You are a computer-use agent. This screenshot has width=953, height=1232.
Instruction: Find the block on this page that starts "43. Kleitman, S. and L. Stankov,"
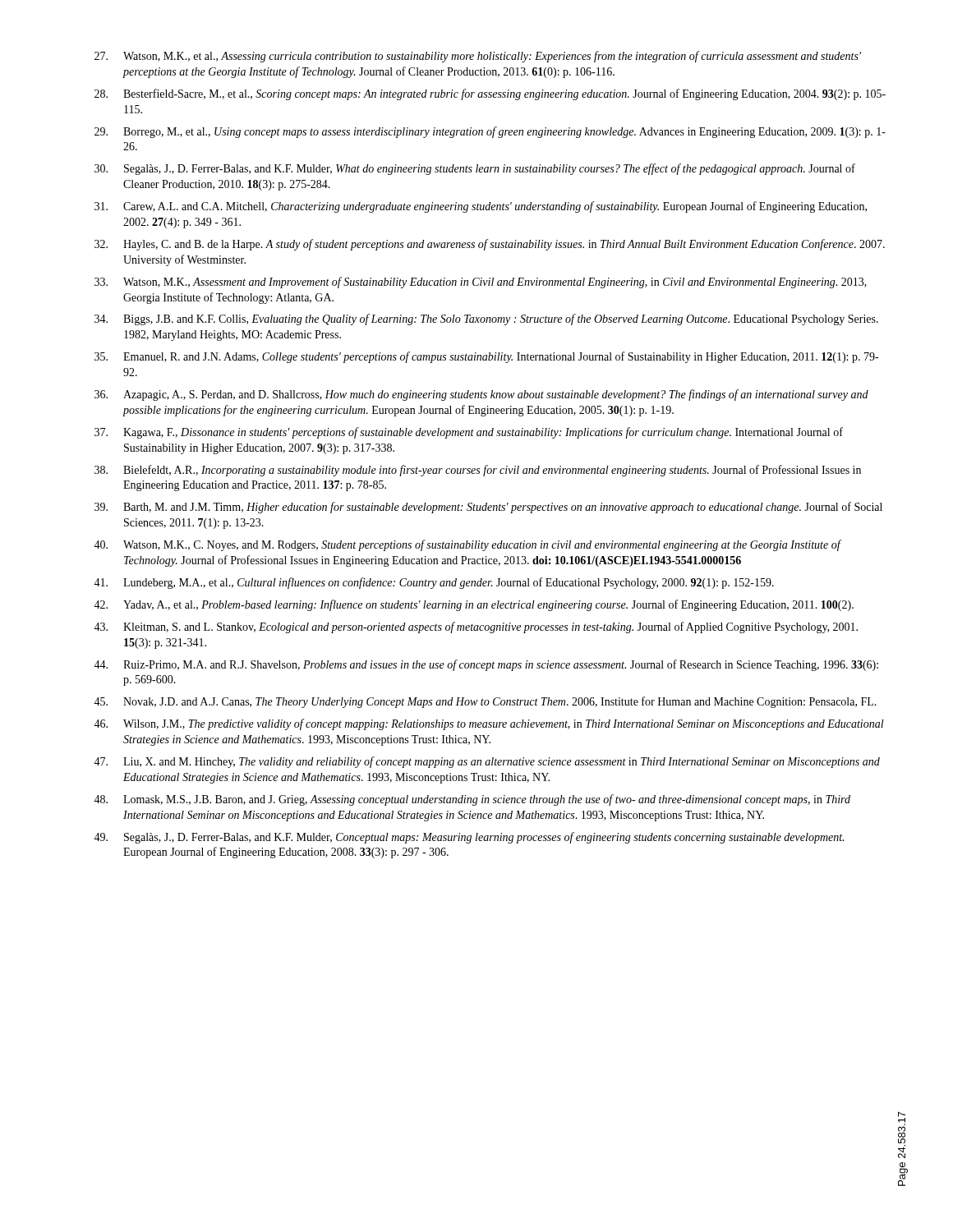(x=476, y=635)
